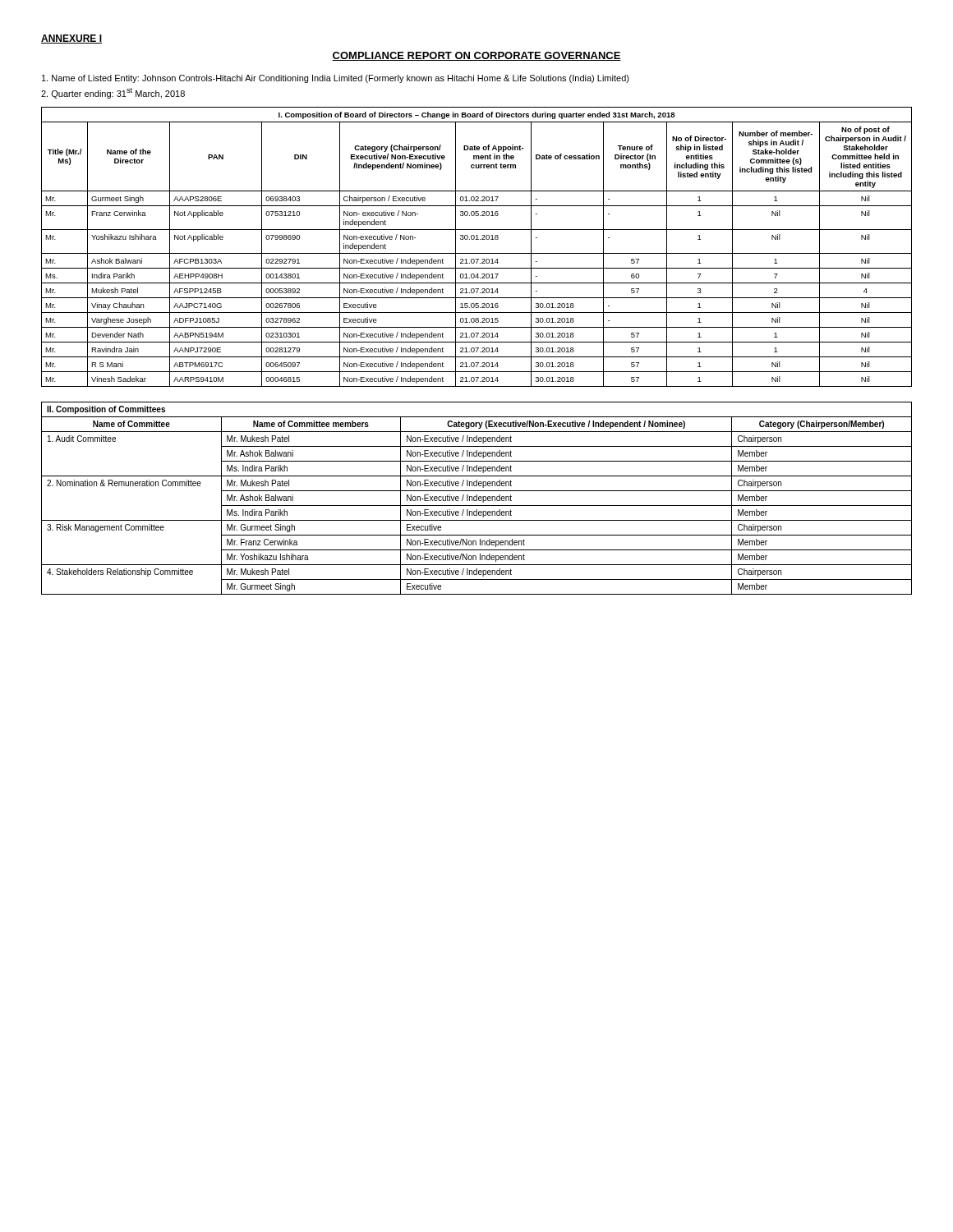
Task: Find the text block containing "Quarter ending: 31st"
Action: [x=113, y=92]
